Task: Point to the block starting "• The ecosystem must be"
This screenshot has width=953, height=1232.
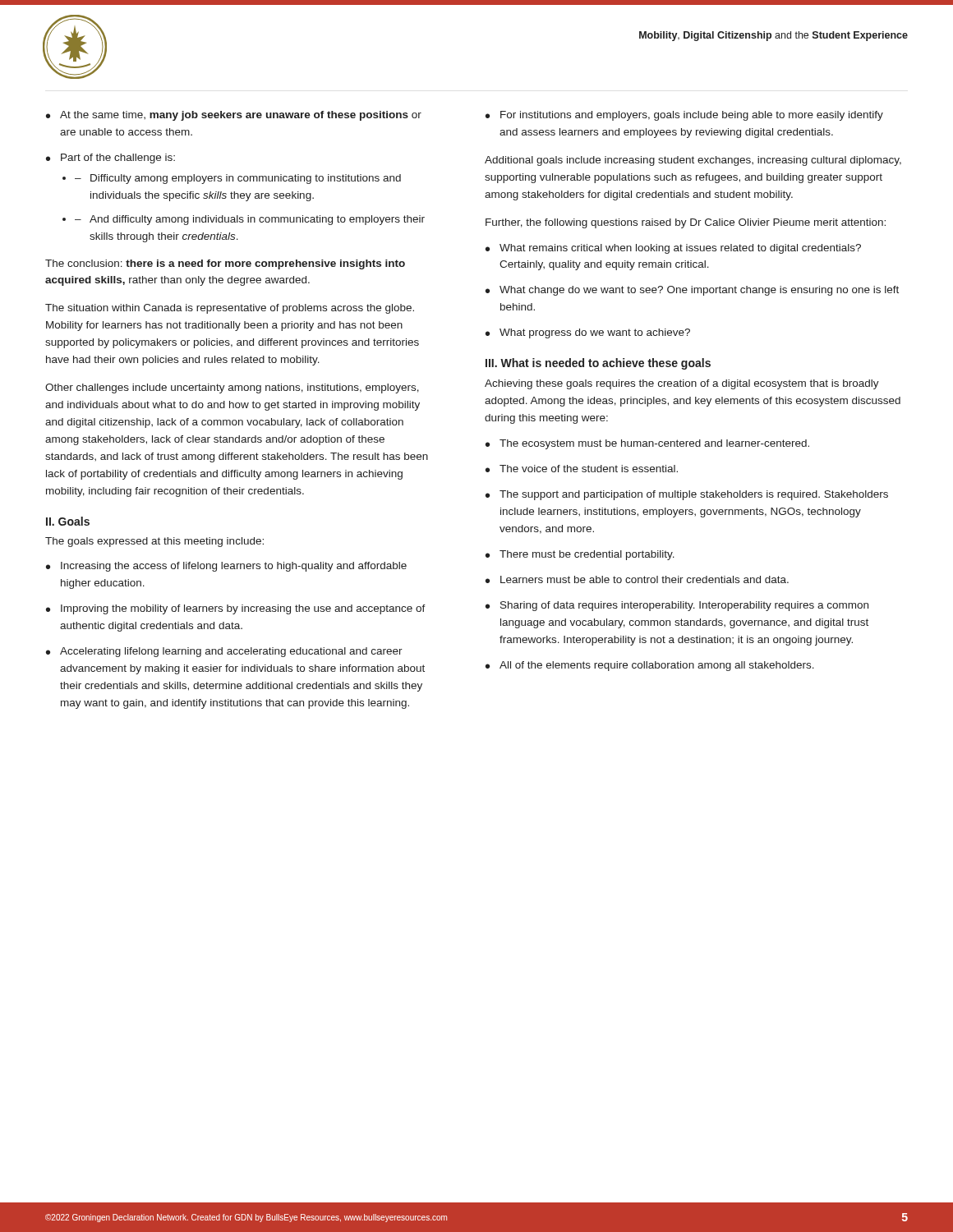Action: coord(647,444)
